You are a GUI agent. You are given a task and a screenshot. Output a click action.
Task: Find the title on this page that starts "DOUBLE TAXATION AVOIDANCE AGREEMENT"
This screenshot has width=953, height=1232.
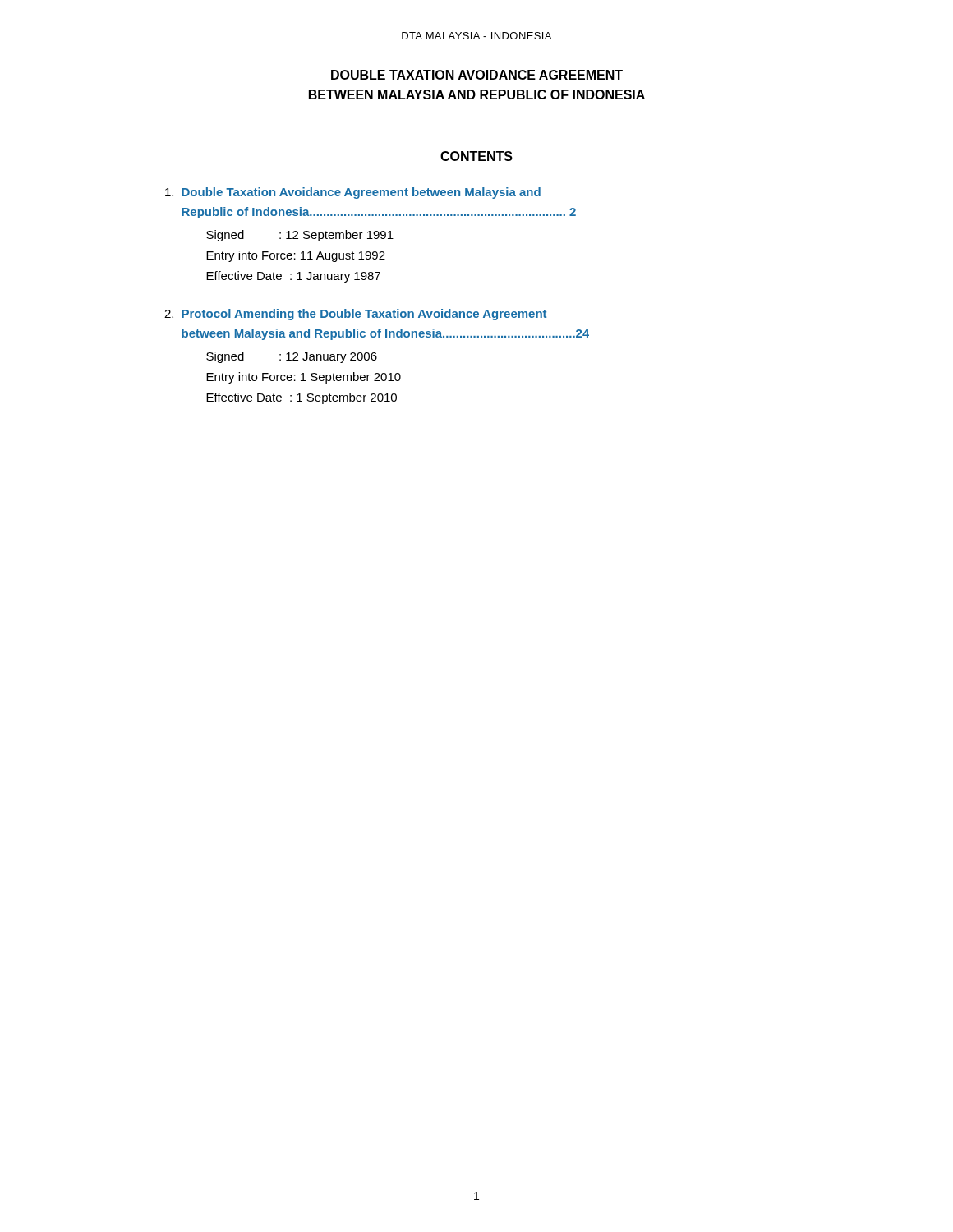point(476,85)
